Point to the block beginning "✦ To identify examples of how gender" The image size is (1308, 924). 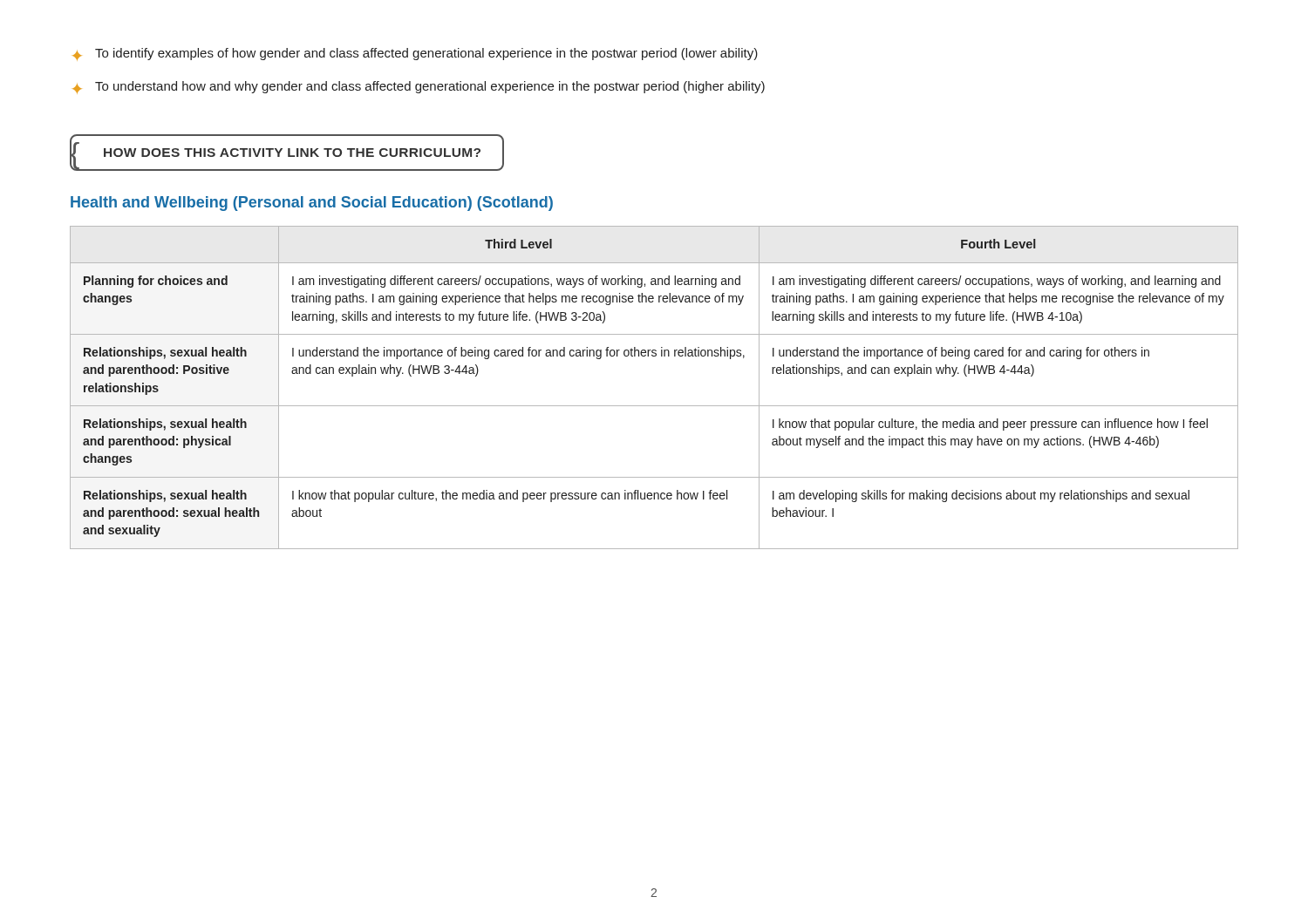[414, 56]
